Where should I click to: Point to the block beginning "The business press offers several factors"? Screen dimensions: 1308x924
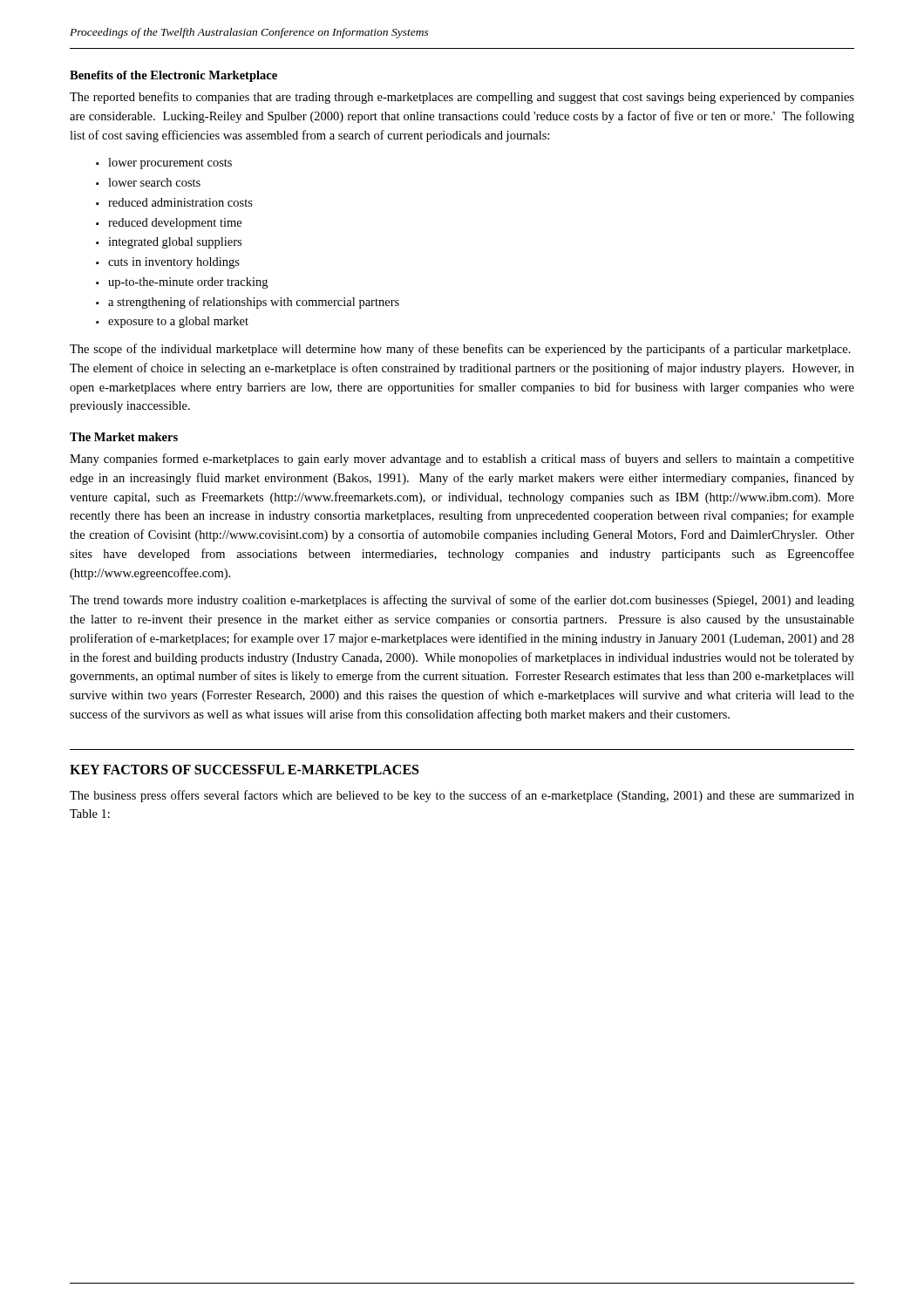pyautogui.click(x=462, y=804)
